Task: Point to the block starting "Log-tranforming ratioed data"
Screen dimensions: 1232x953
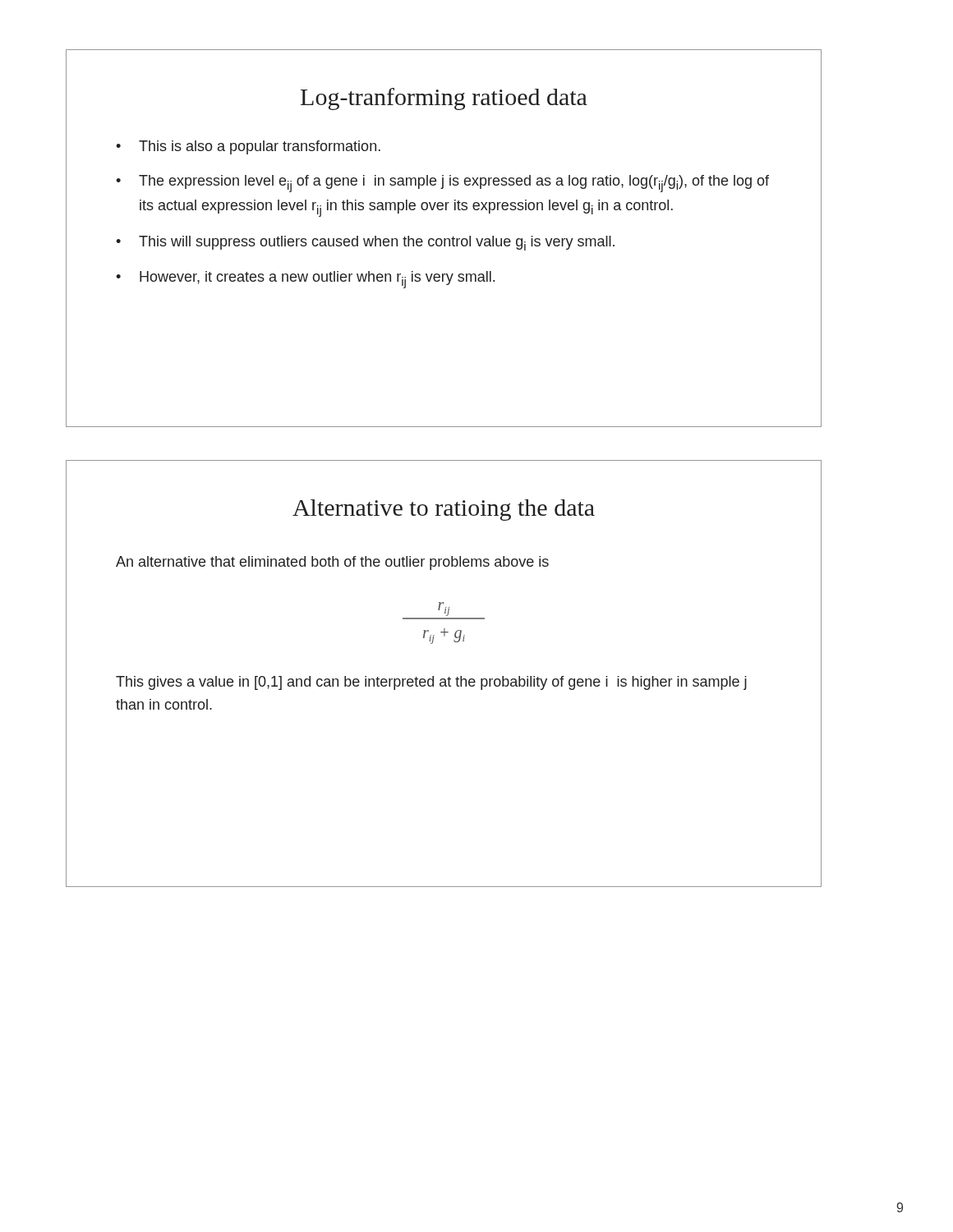Action: tap(444, 96)
